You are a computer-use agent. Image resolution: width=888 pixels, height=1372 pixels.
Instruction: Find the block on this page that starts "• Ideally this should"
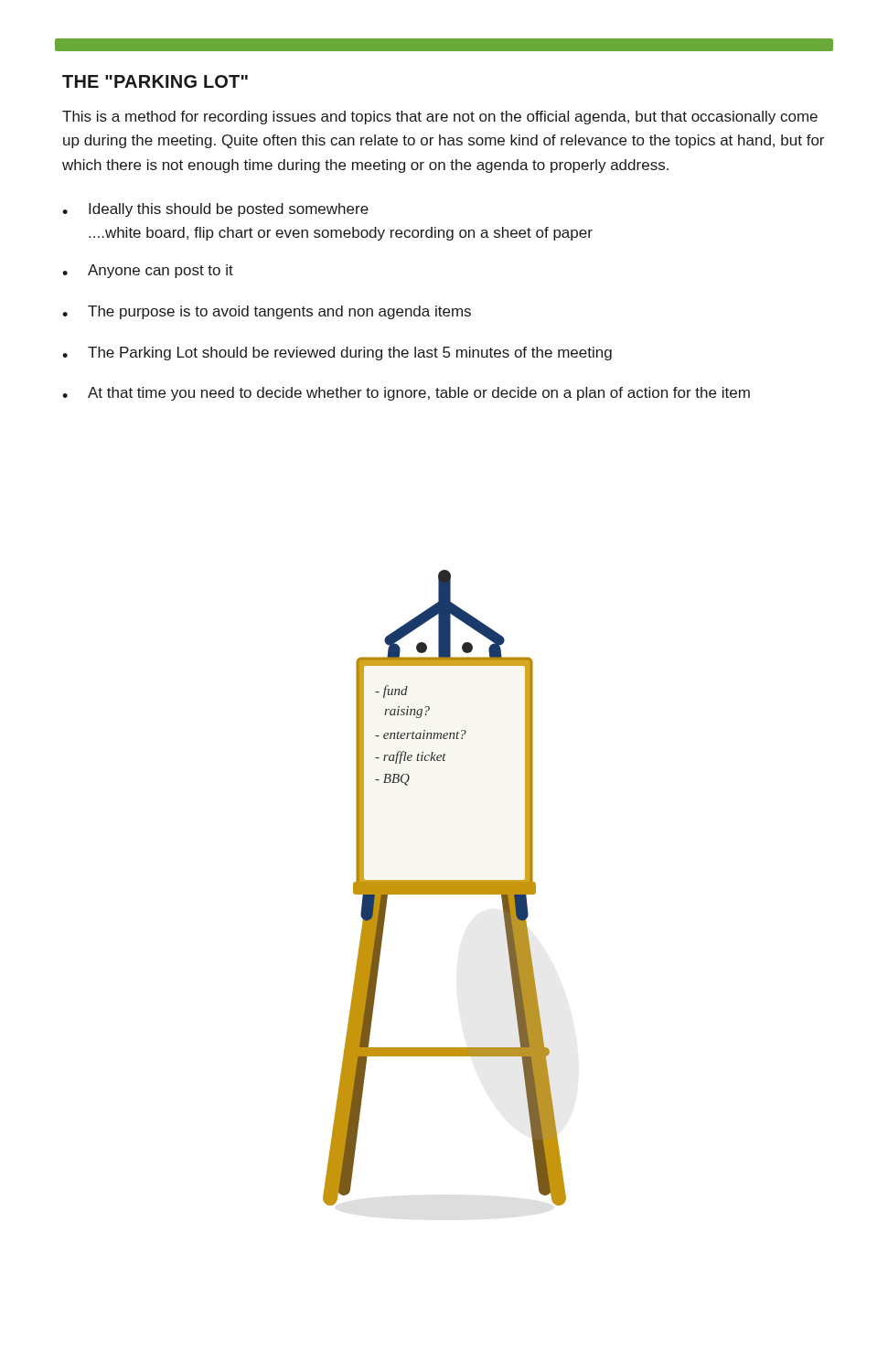click(x=444, y=222)
